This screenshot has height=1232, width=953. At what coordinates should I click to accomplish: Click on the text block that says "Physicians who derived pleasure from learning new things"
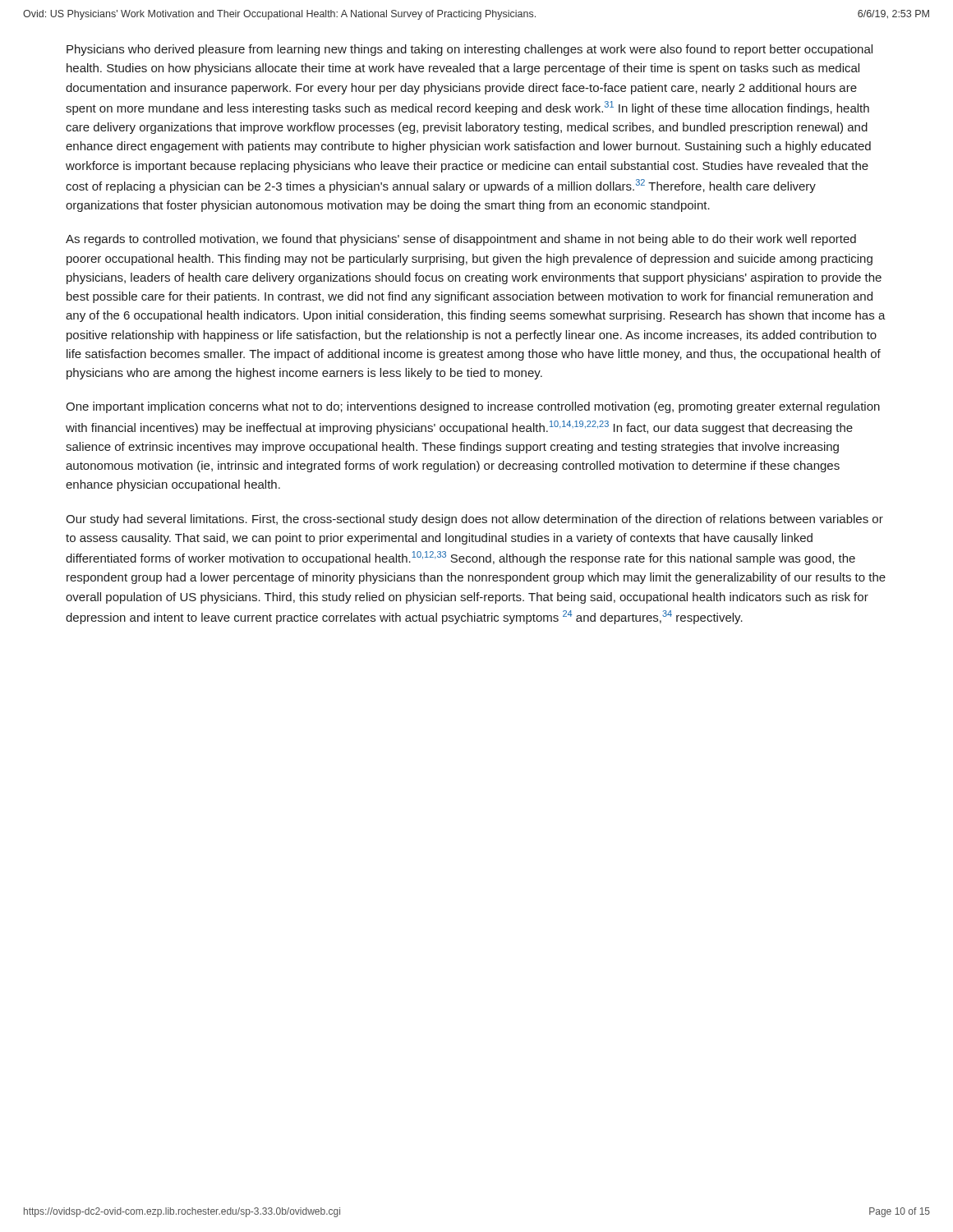470,127
